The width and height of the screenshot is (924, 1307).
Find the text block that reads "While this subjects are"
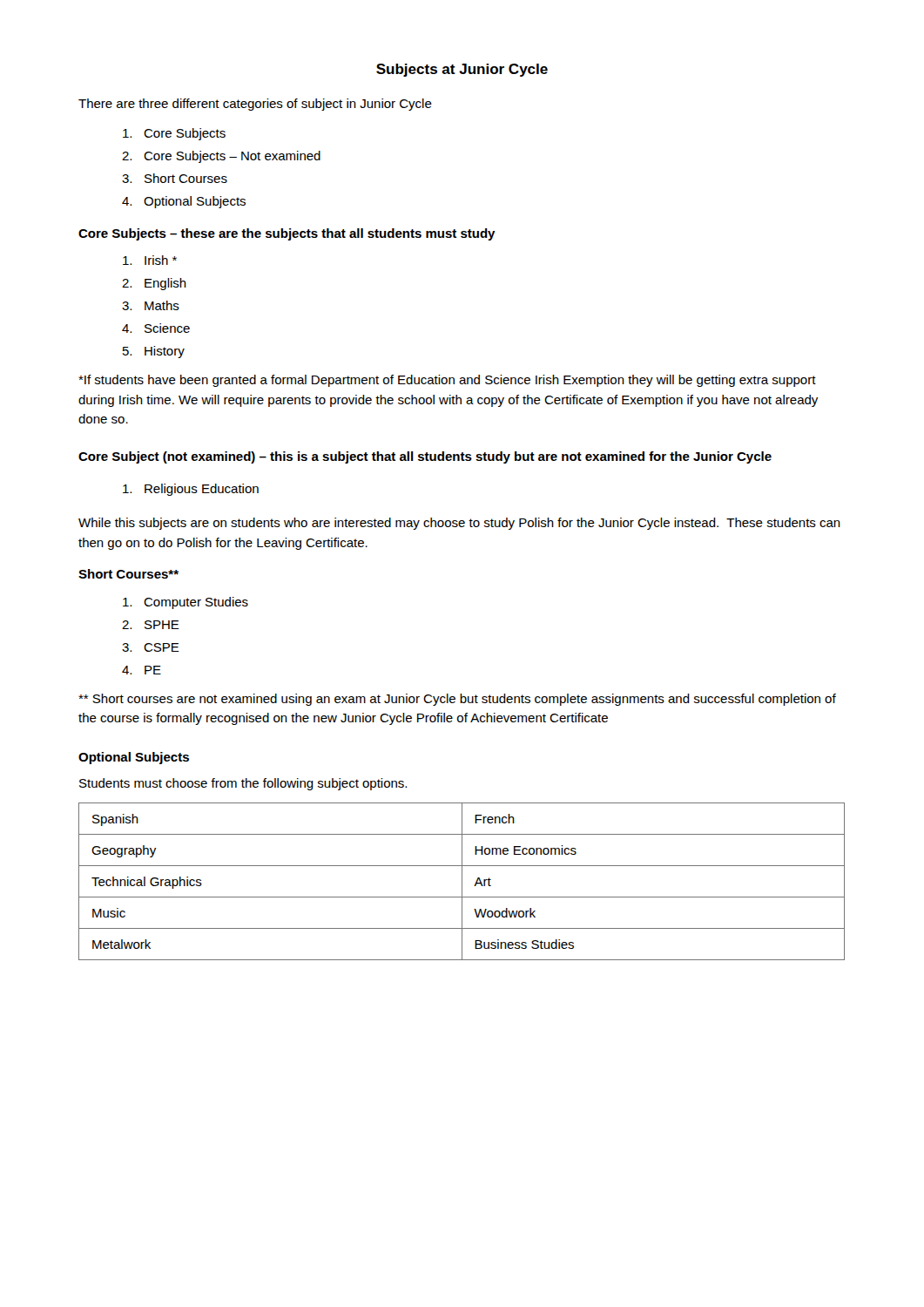coord(459,532)
